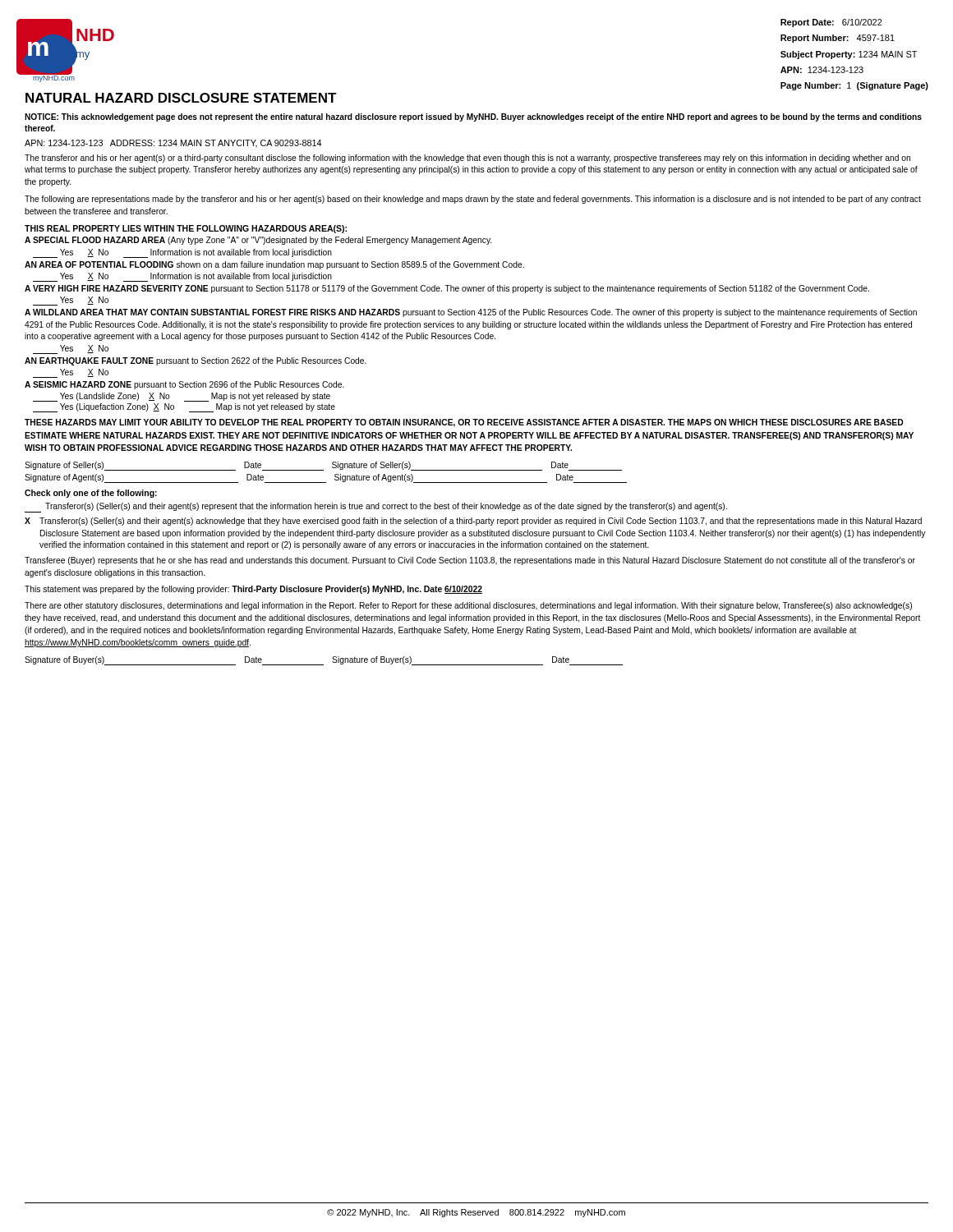Find the block on this page that starts "A VERY HIGH FIRE HAZARD SEVERITY ZONE pursuant"
The image size is (953, 1232).
tap(447, 289)
